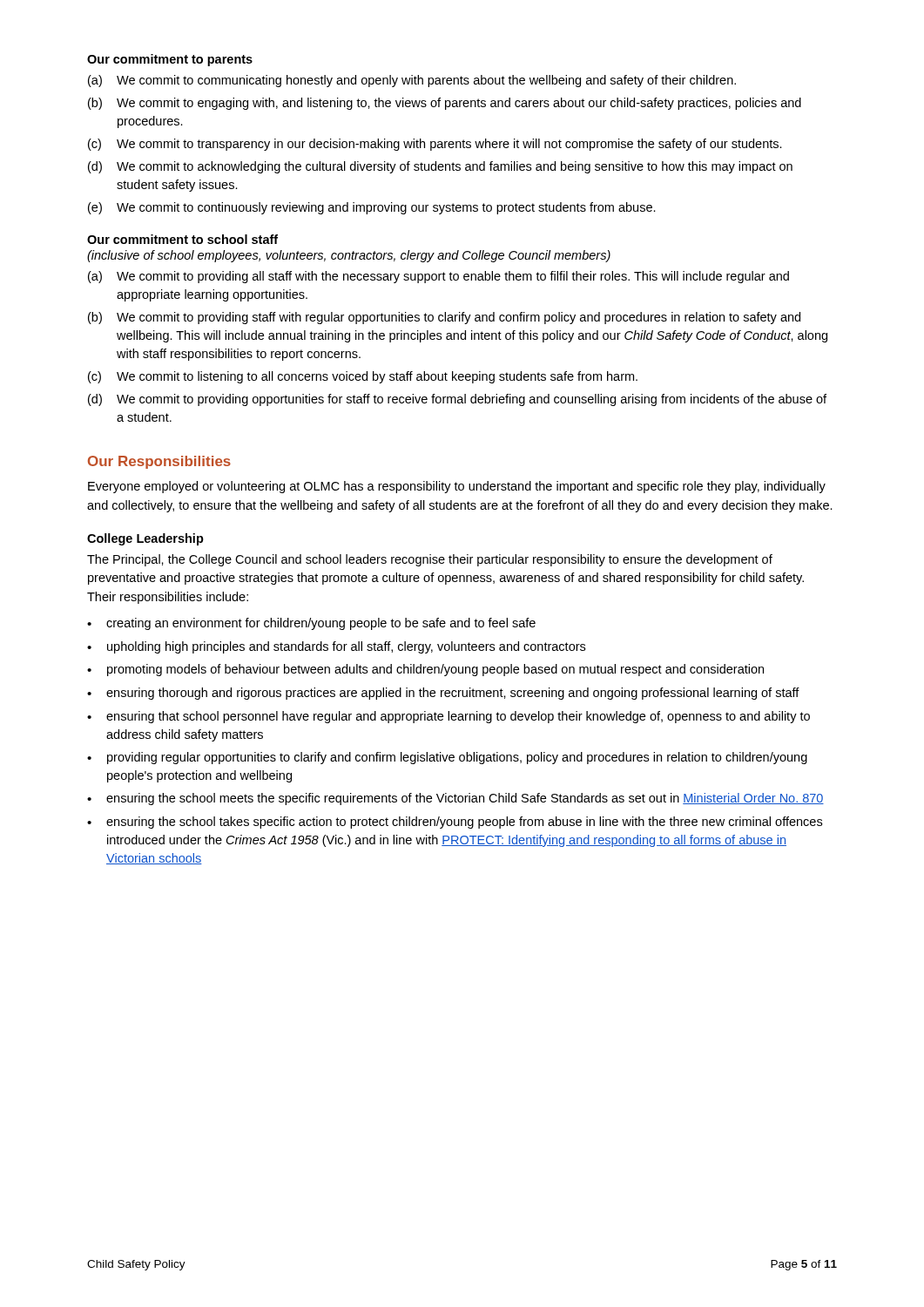The image size is (924, 1307).
Task: Point to "Our commitment to school staff"
Action: pyautogui.click(x=183, y=240)
